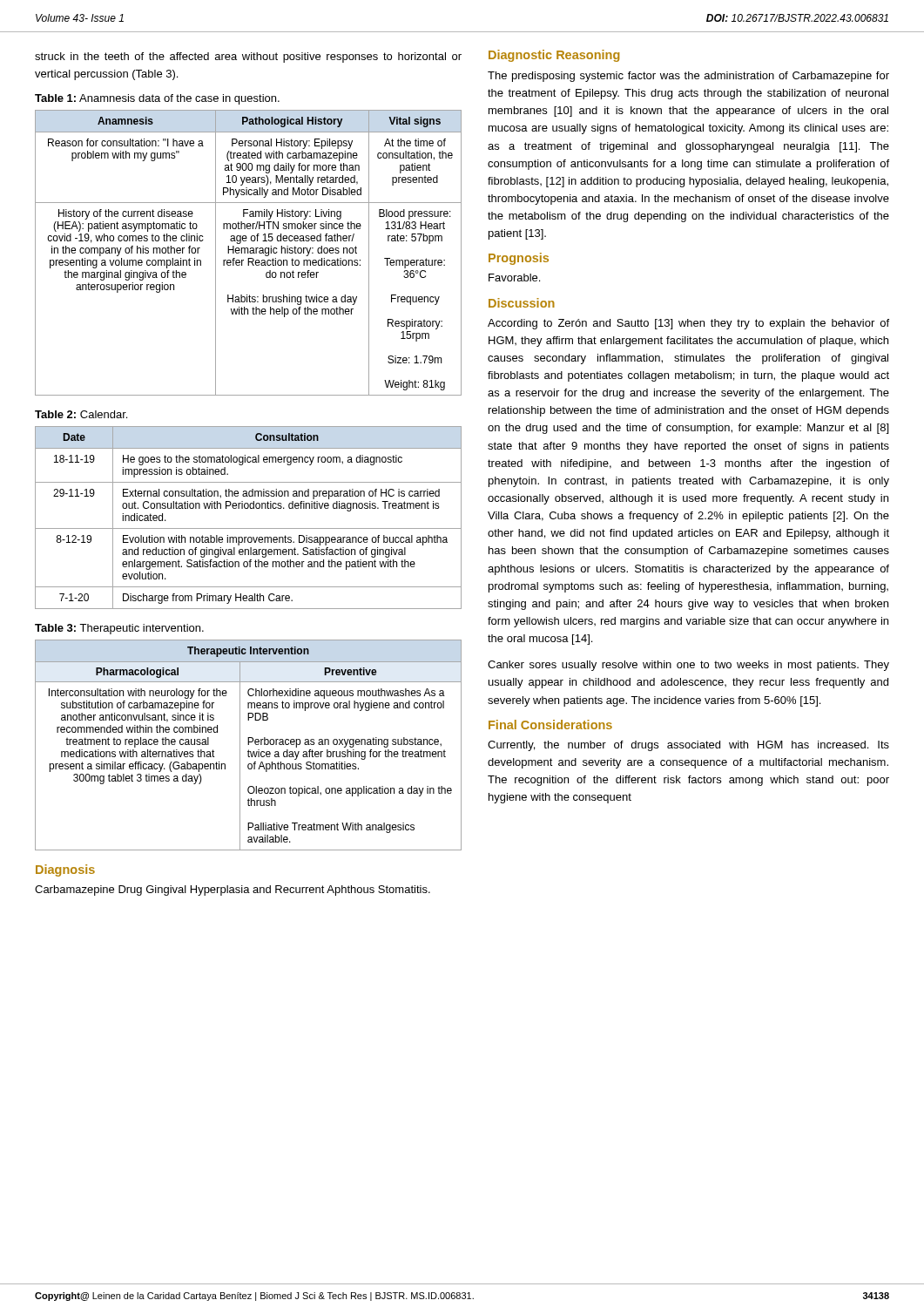Viewport: 924px width, 1307px height.
Task: Click on the caption containing "Table 3: Therapeutic intervention."
Action: [120, 628]
